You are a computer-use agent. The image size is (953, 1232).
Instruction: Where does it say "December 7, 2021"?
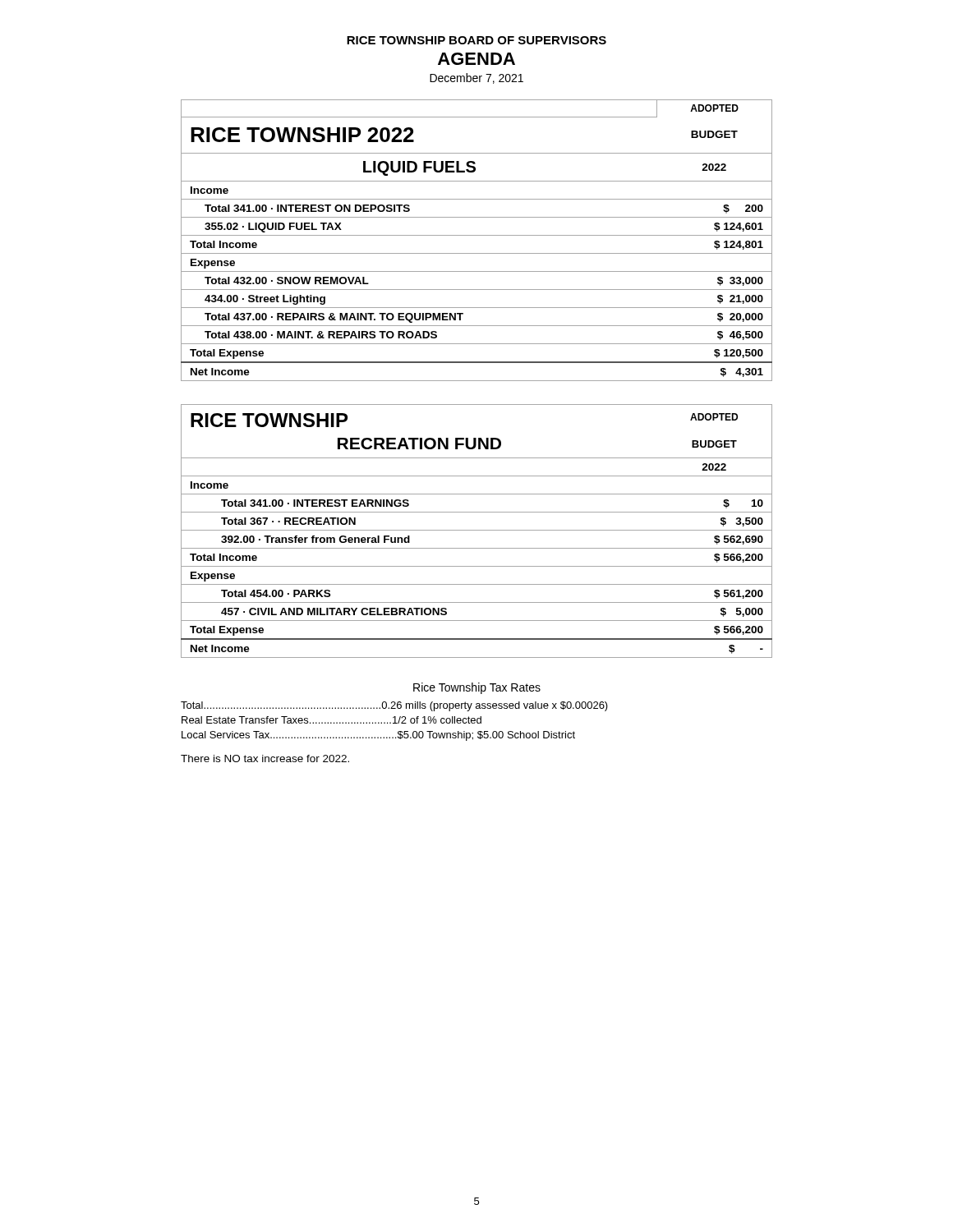click(476, 78)
